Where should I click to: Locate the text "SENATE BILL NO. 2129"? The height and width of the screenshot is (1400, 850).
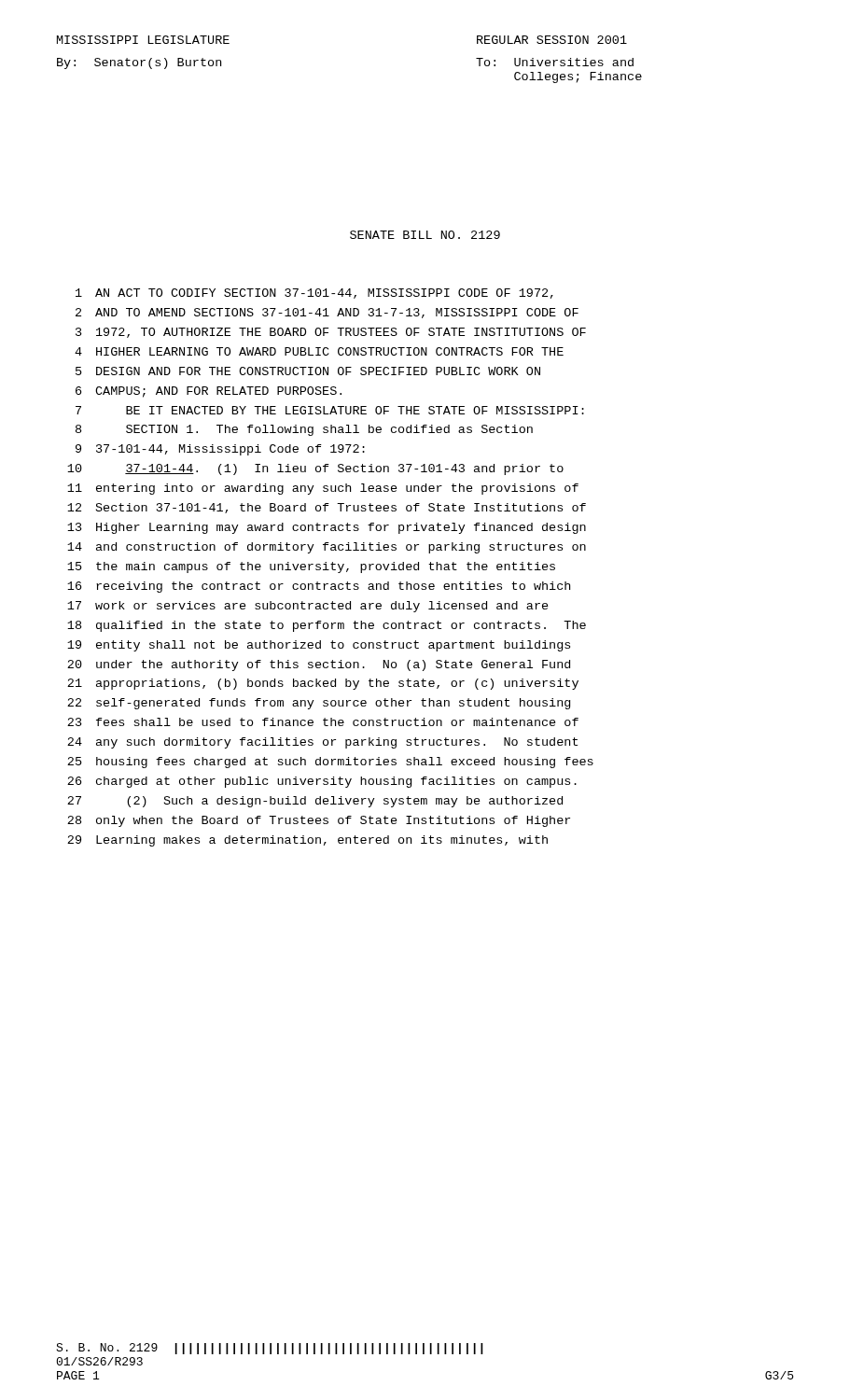click(425, 236)
